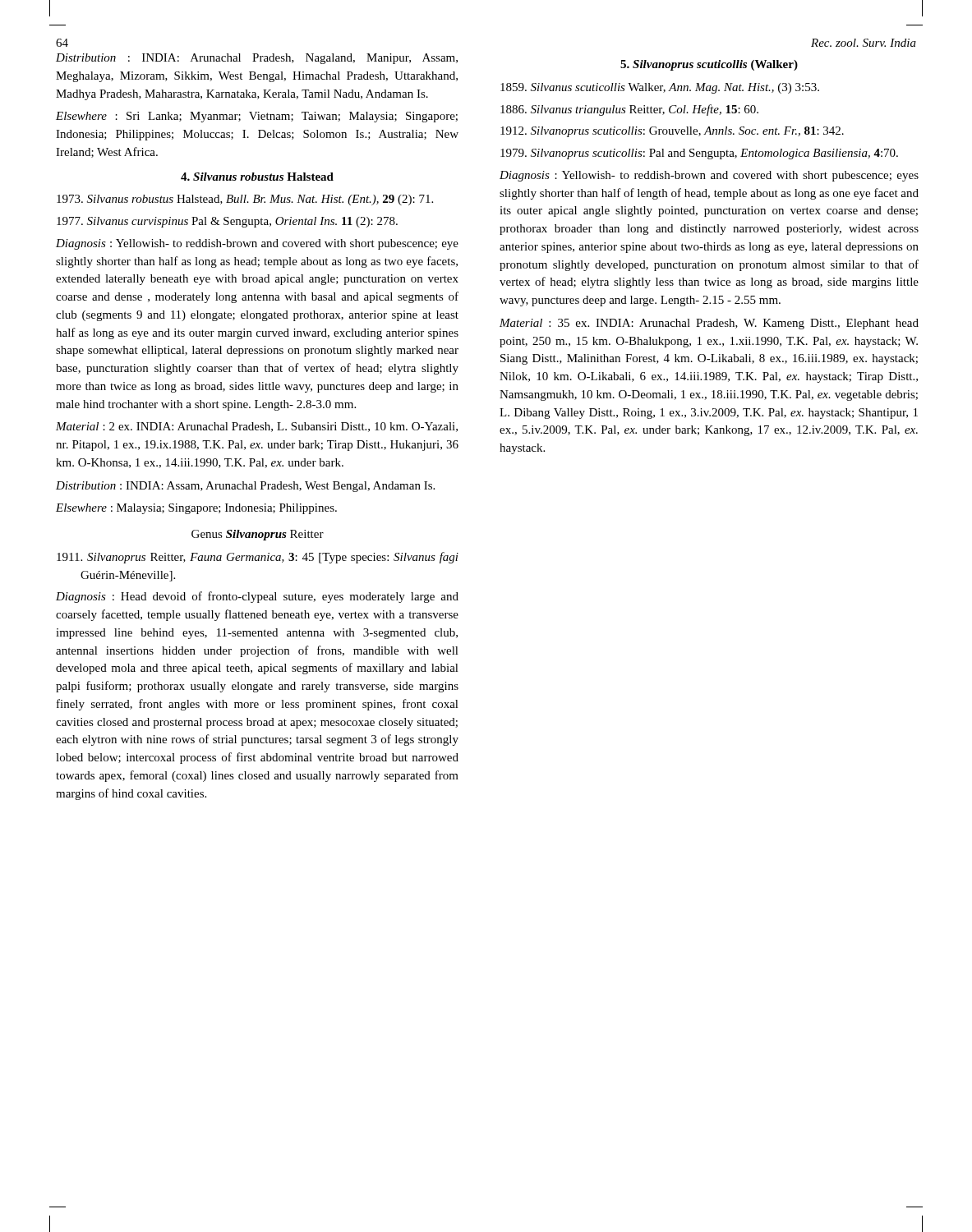Select the region starting "Silvanus scuticollis Walker, Ann. Mag."

(709, 88)
